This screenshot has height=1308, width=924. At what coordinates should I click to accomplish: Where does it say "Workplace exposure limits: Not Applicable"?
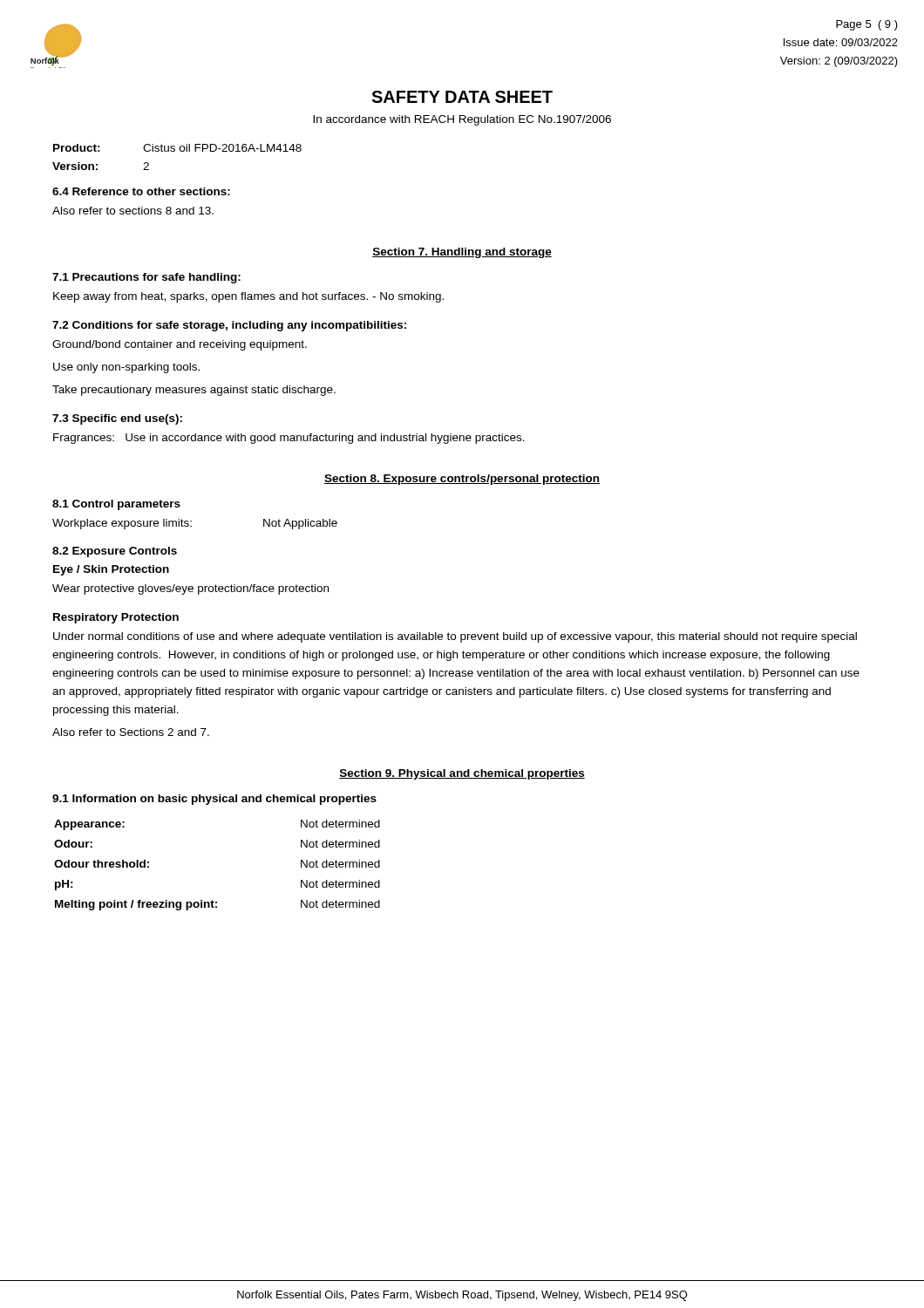[x=195, y=523]
